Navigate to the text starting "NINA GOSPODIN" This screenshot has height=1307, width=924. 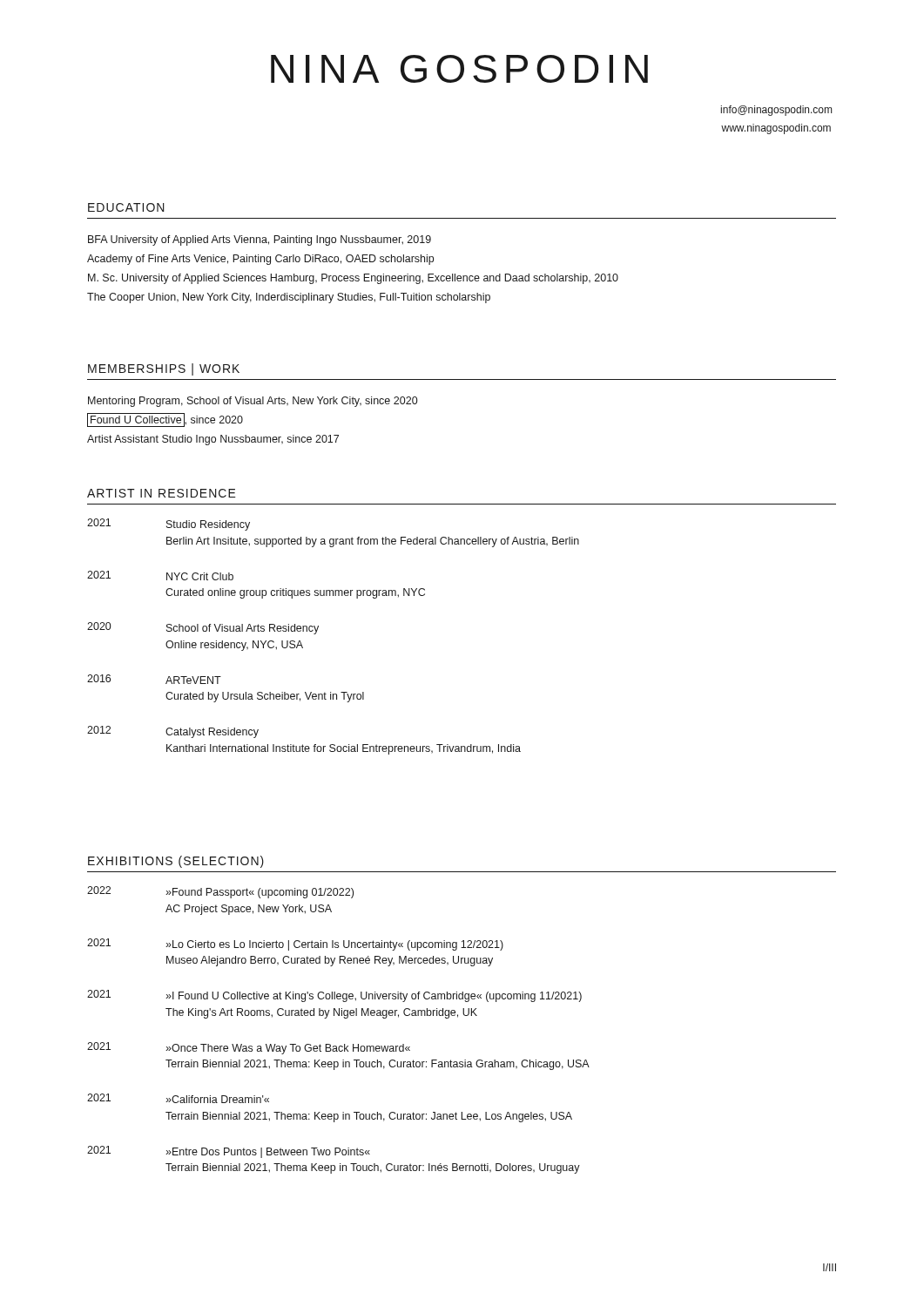click(x=462, y=69)
